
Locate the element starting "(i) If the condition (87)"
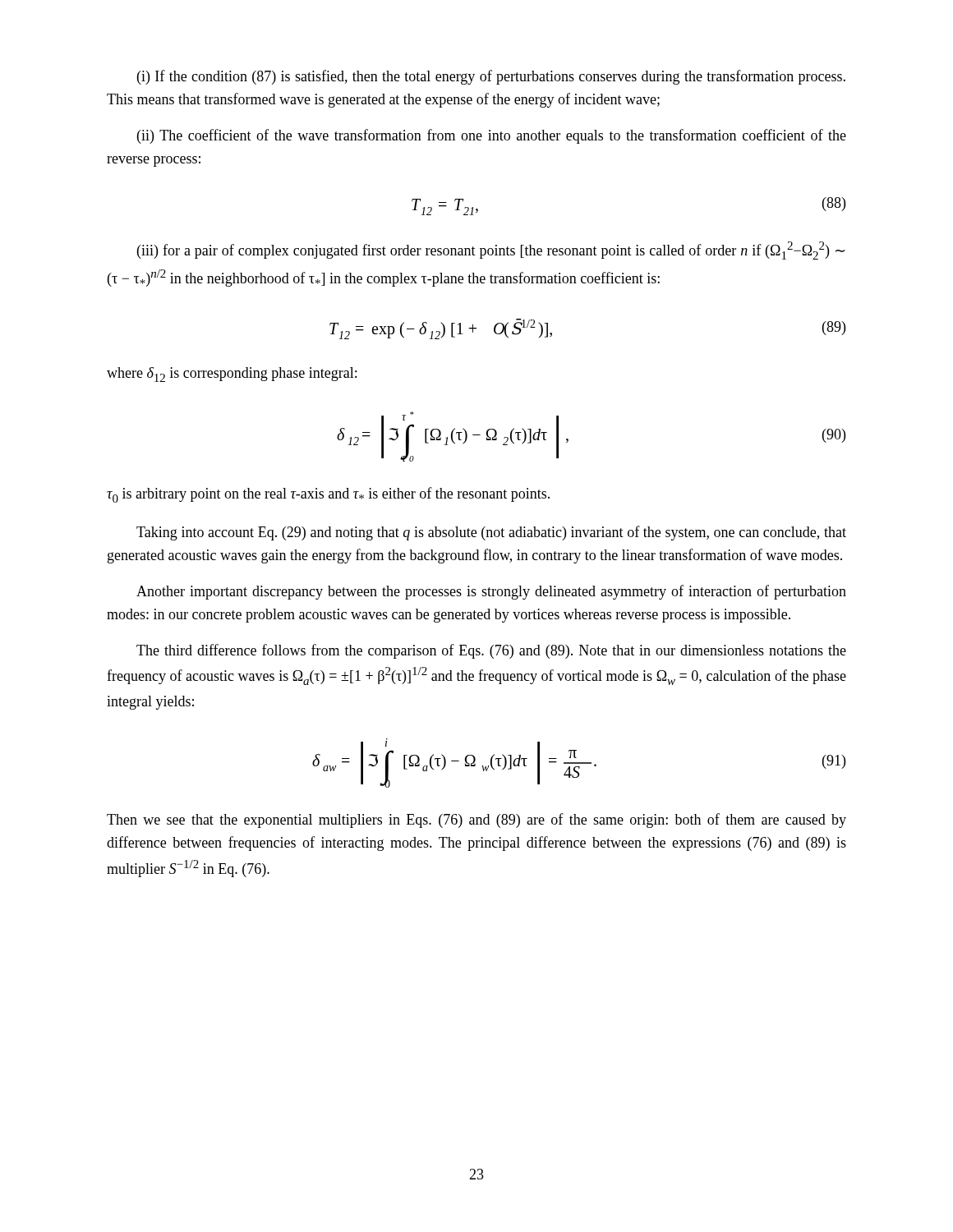pos(476,89)
